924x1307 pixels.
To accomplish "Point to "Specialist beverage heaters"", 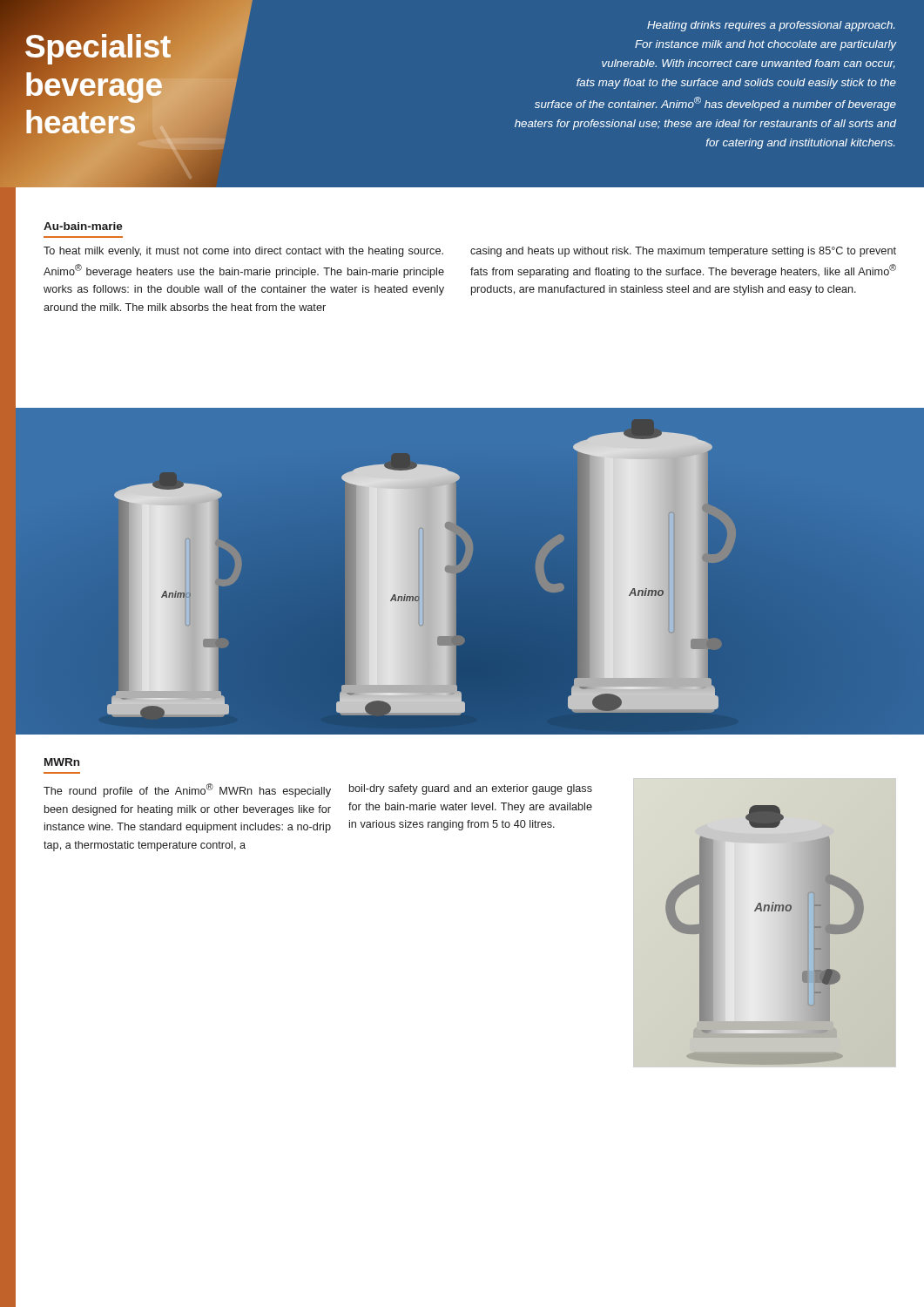I will click(x=142, y=85).
